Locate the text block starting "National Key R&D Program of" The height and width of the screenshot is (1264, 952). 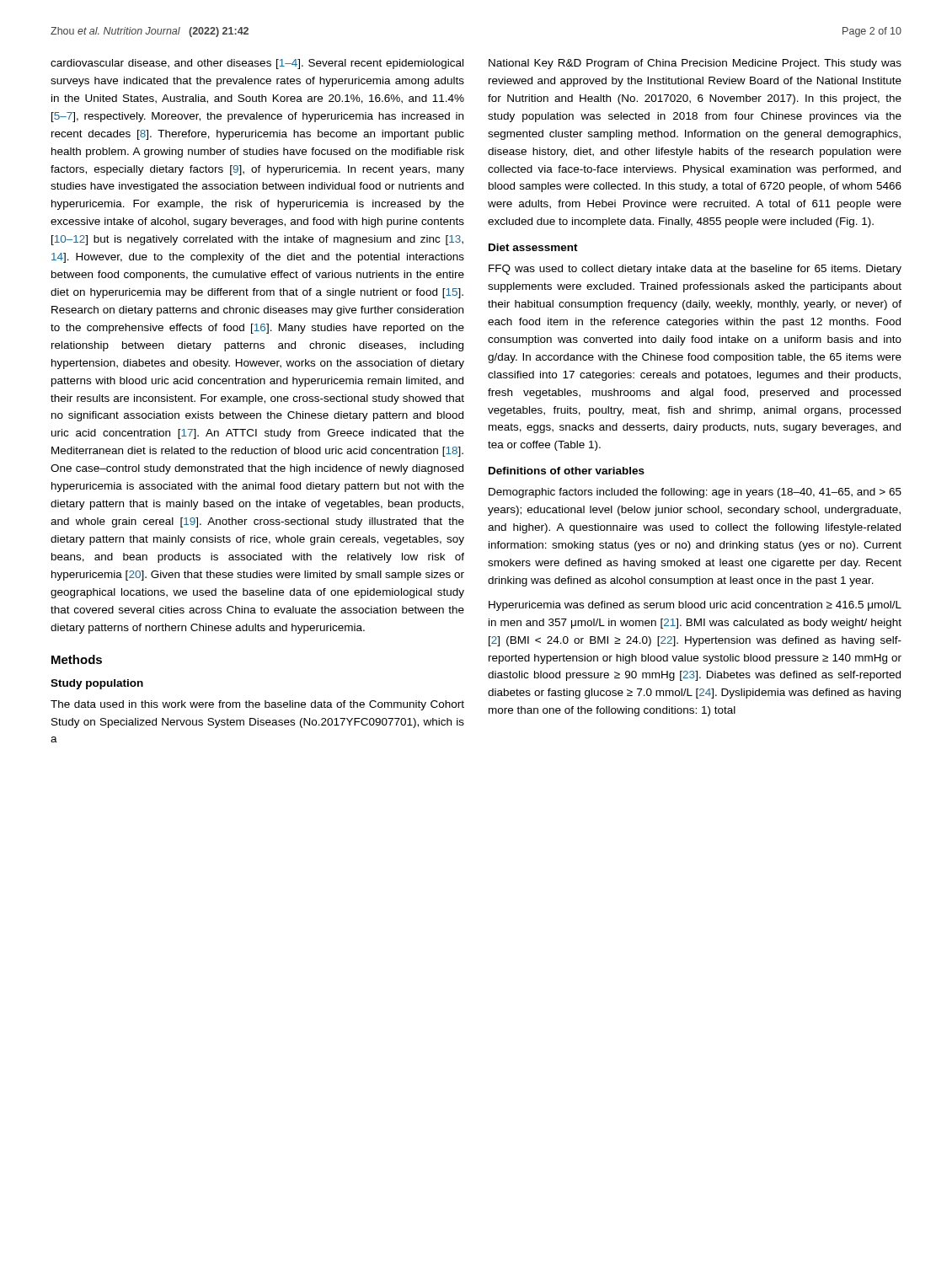pos(695,143)
